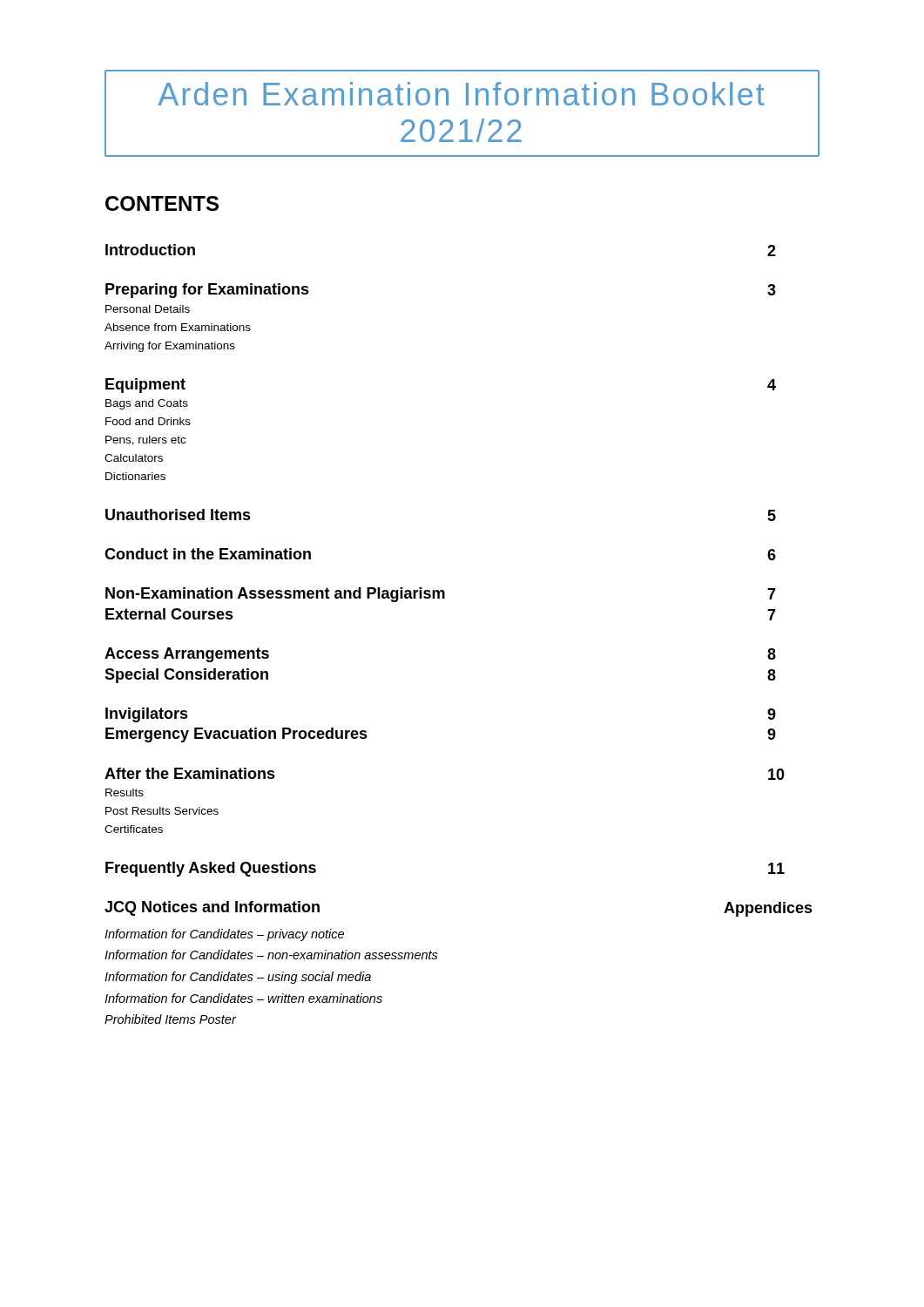Find the list item with the text "After the Examinations Results Post"
Screen dimensions: 1307x924
[188, 773]
